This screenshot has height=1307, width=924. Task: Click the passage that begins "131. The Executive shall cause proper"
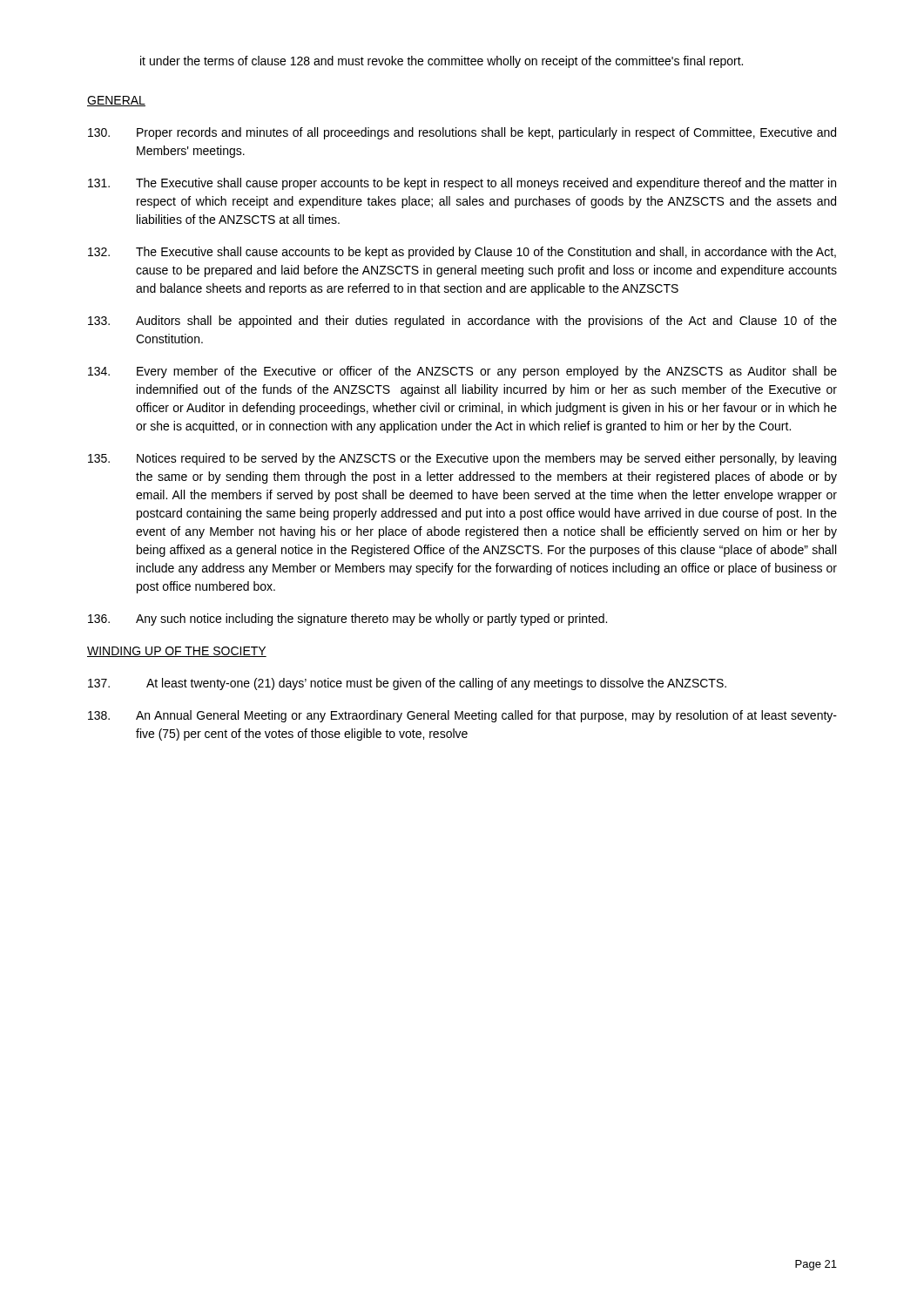pyautogui.click(x=462, y=202)
